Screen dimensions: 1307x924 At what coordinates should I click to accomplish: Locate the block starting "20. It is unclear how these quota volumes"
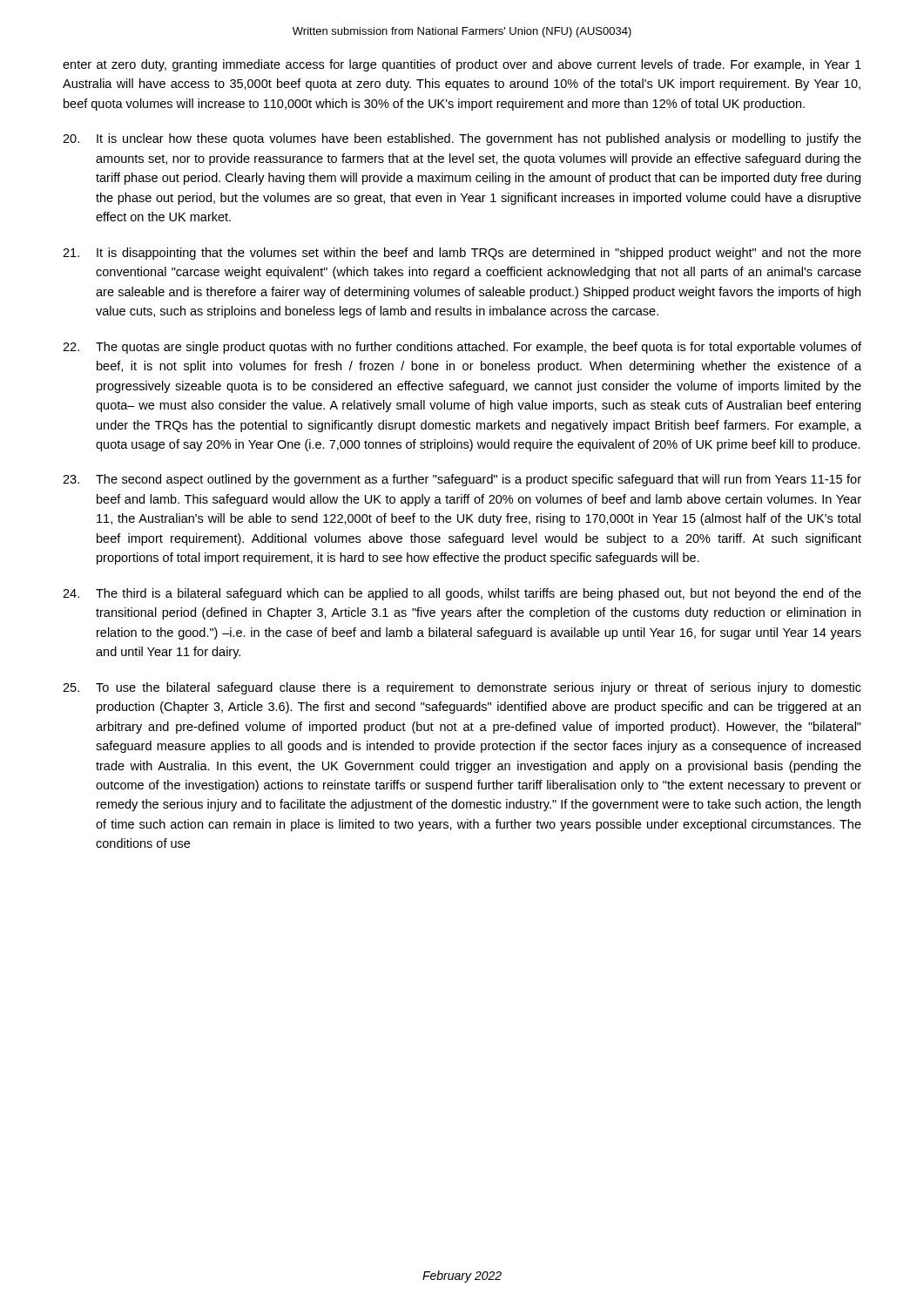click(x=462, y=178)
